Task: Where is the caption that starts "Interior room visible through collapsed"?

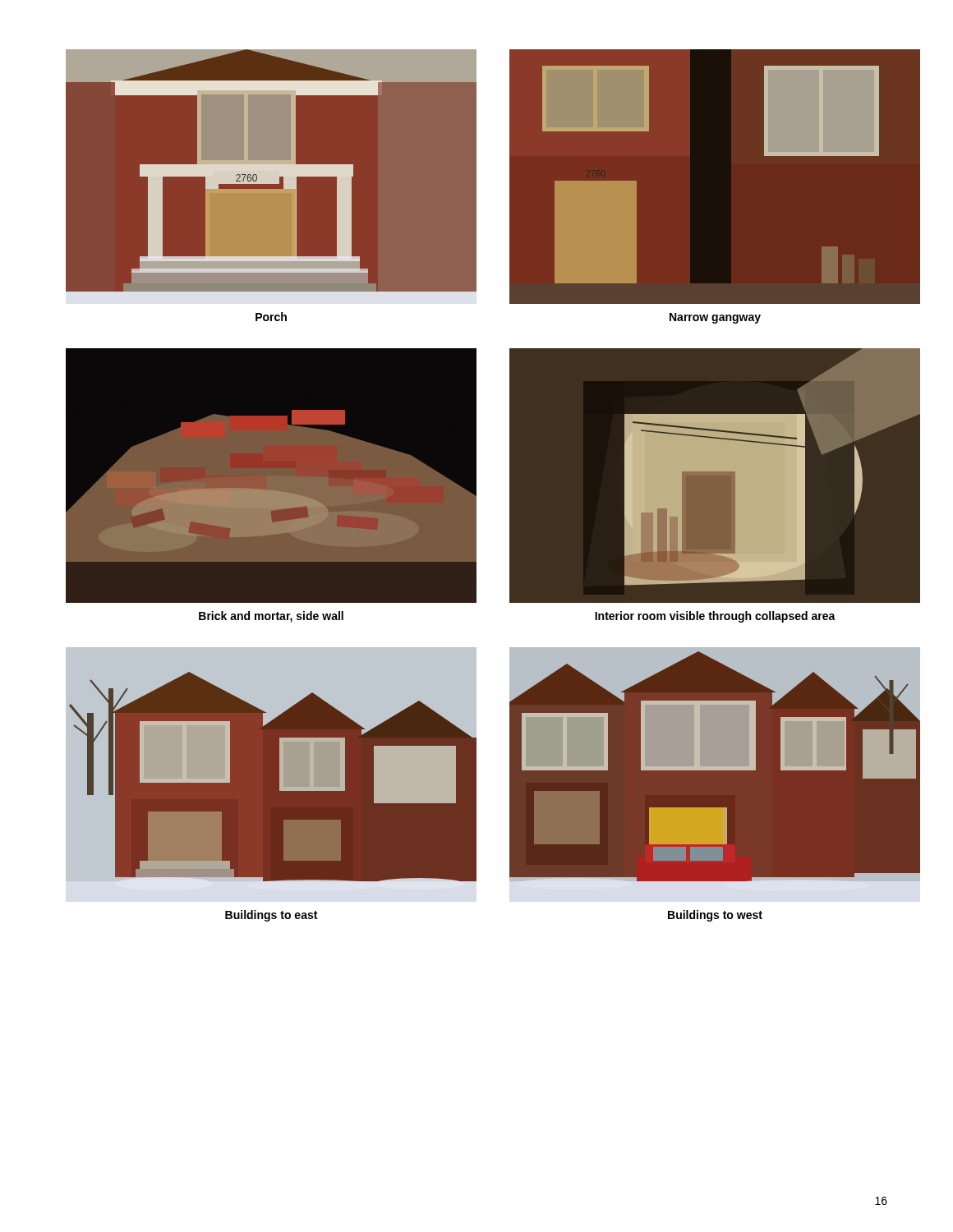Action: pos(715,616)
